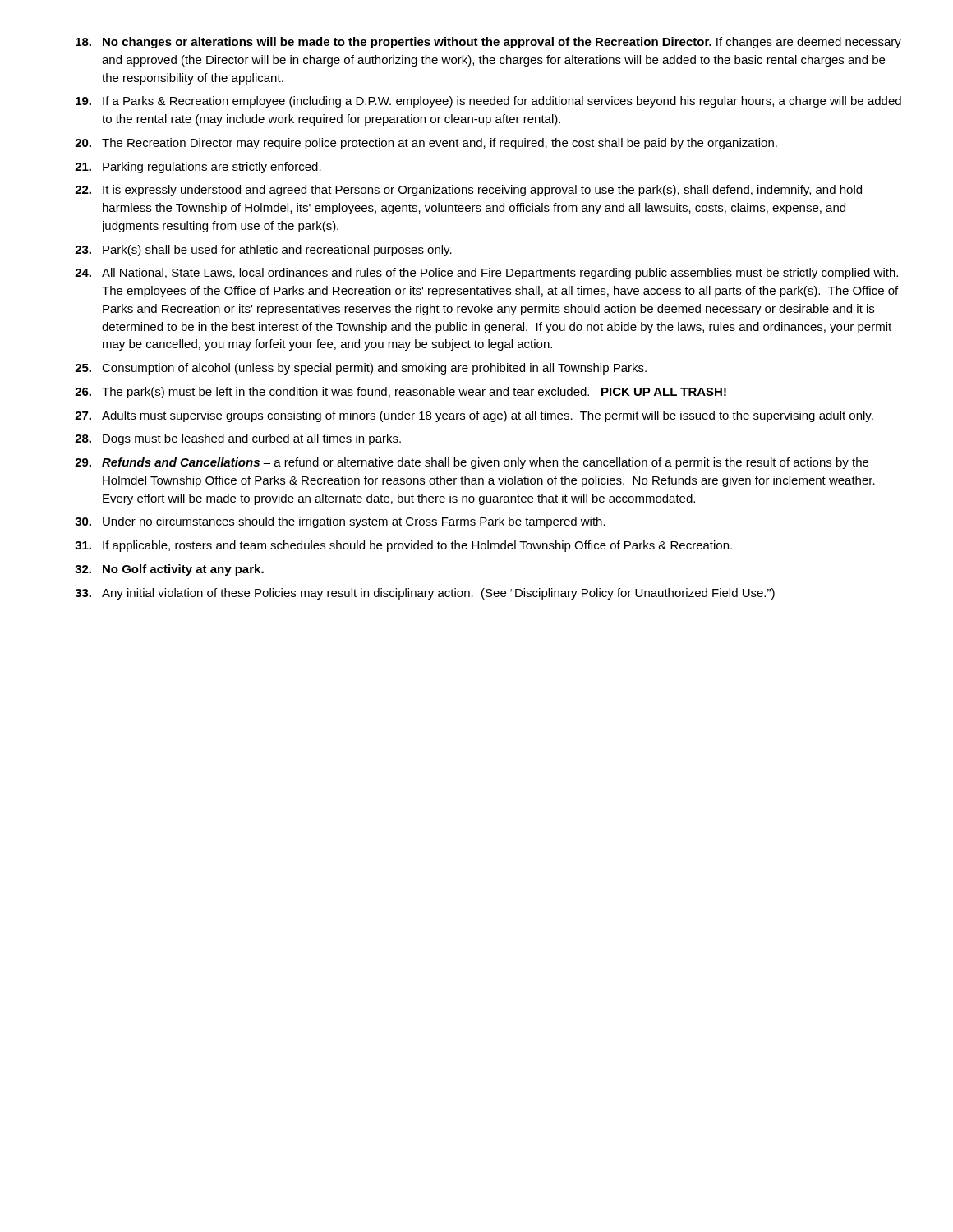Locate the list item that says "18. No changes or alterations will be made"

point(476,60)
